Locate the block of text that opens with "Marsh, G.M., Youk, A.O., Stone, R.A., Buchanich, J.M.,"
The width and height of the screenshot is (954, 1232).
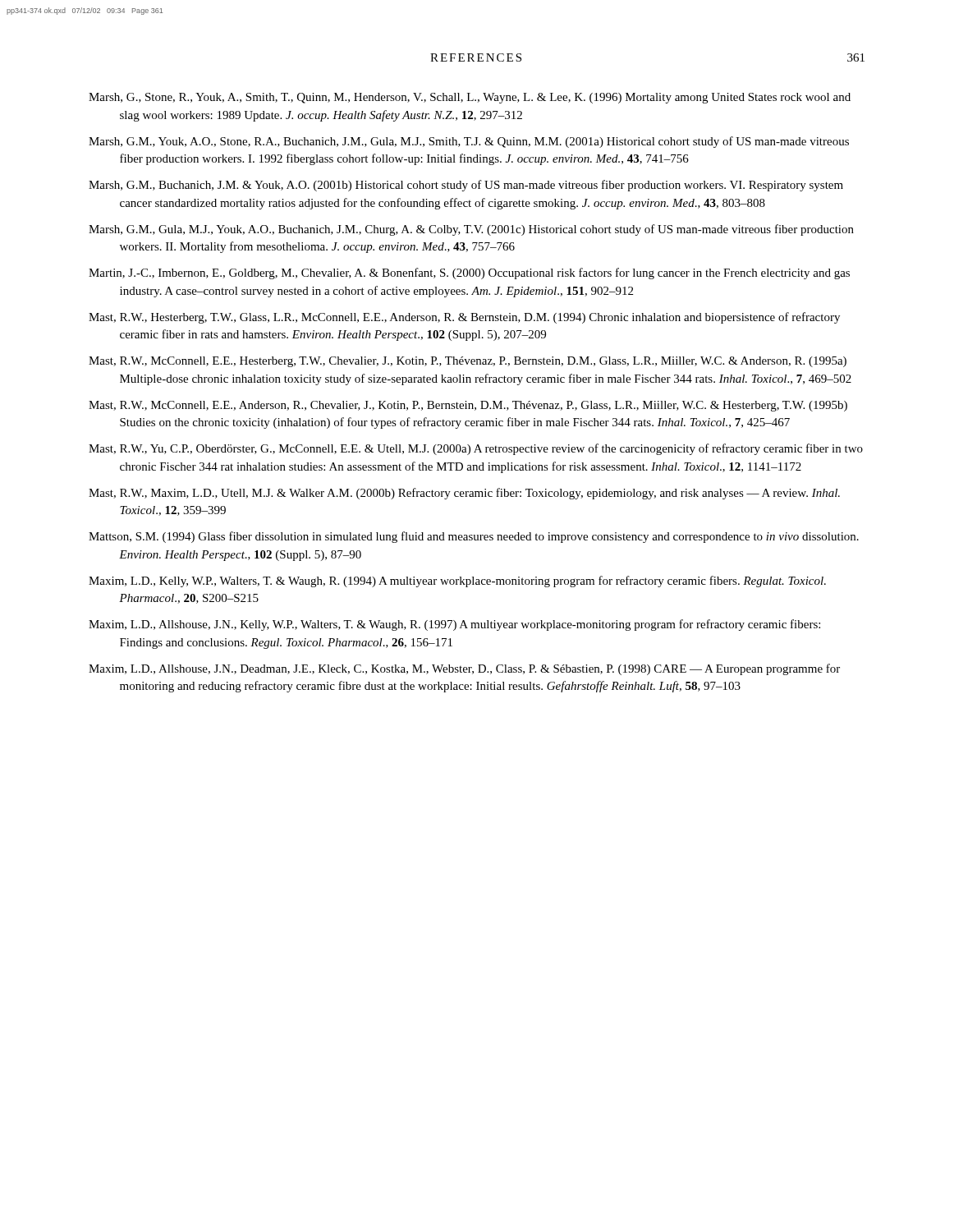pyautogui.click(x=469, y=150)
